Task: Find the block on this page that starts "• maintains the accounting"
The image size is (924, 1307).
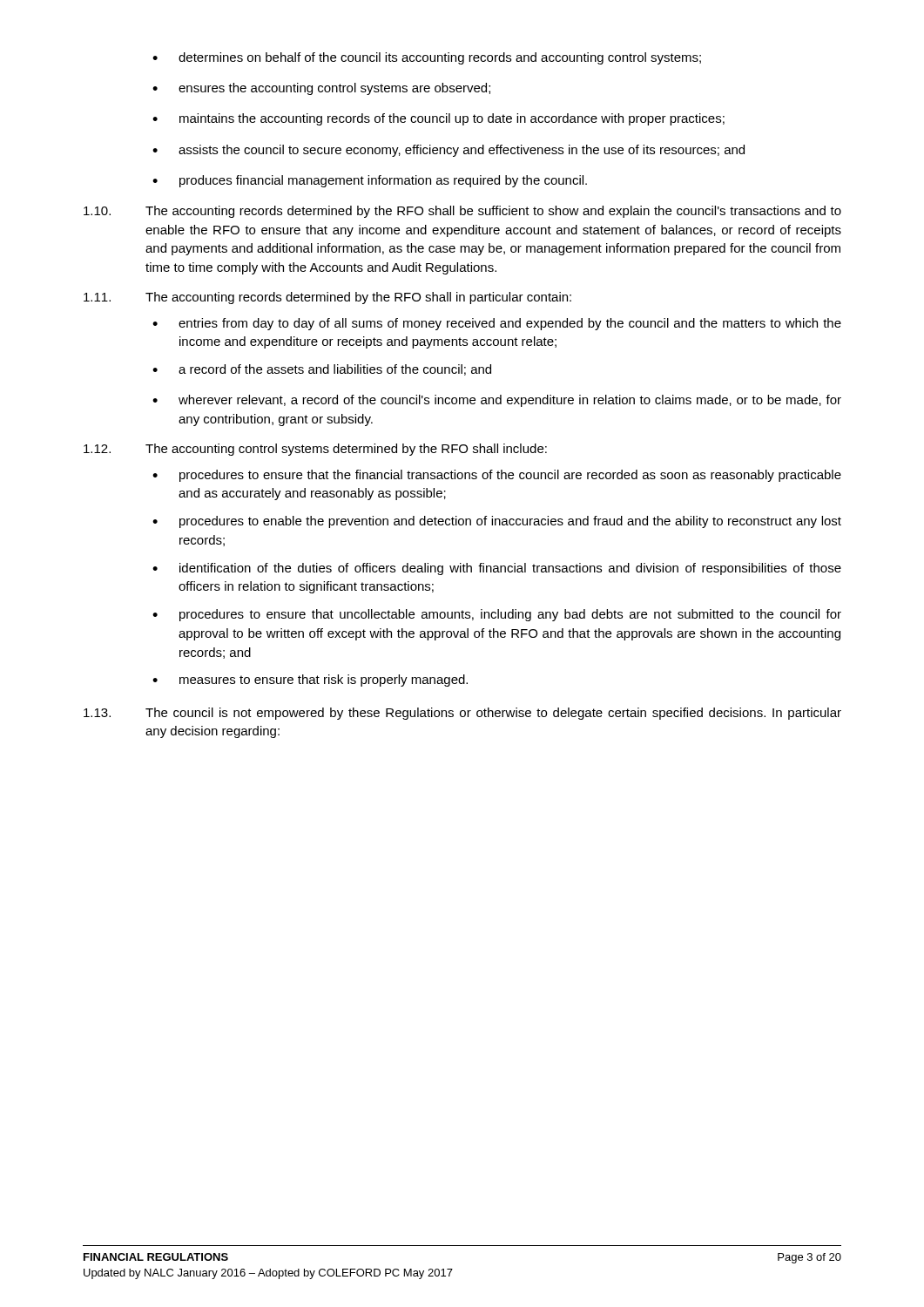Action: (x=497, y=120)
